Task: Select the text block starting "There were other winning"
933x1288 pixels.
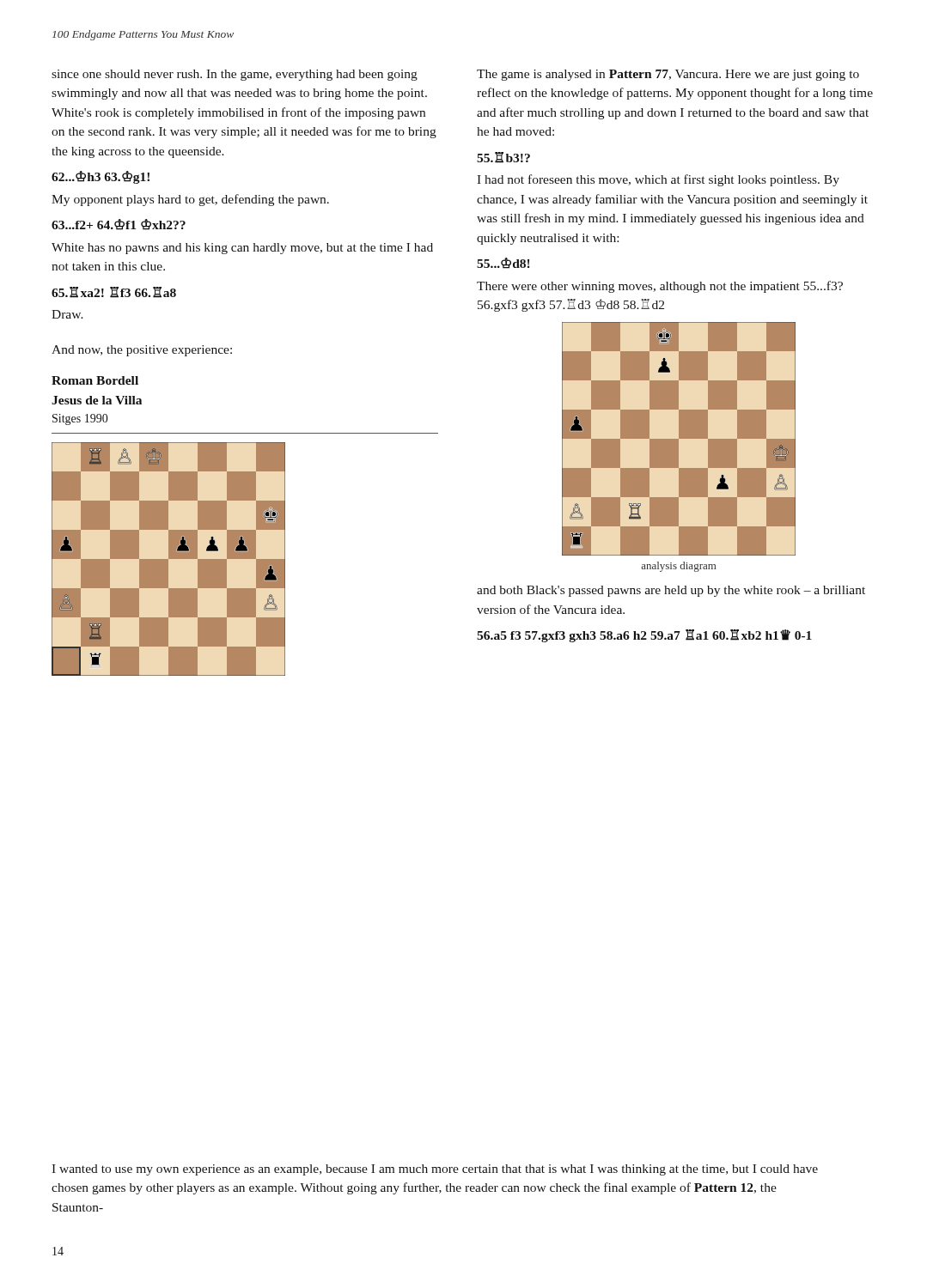Action: click(660, 295)
